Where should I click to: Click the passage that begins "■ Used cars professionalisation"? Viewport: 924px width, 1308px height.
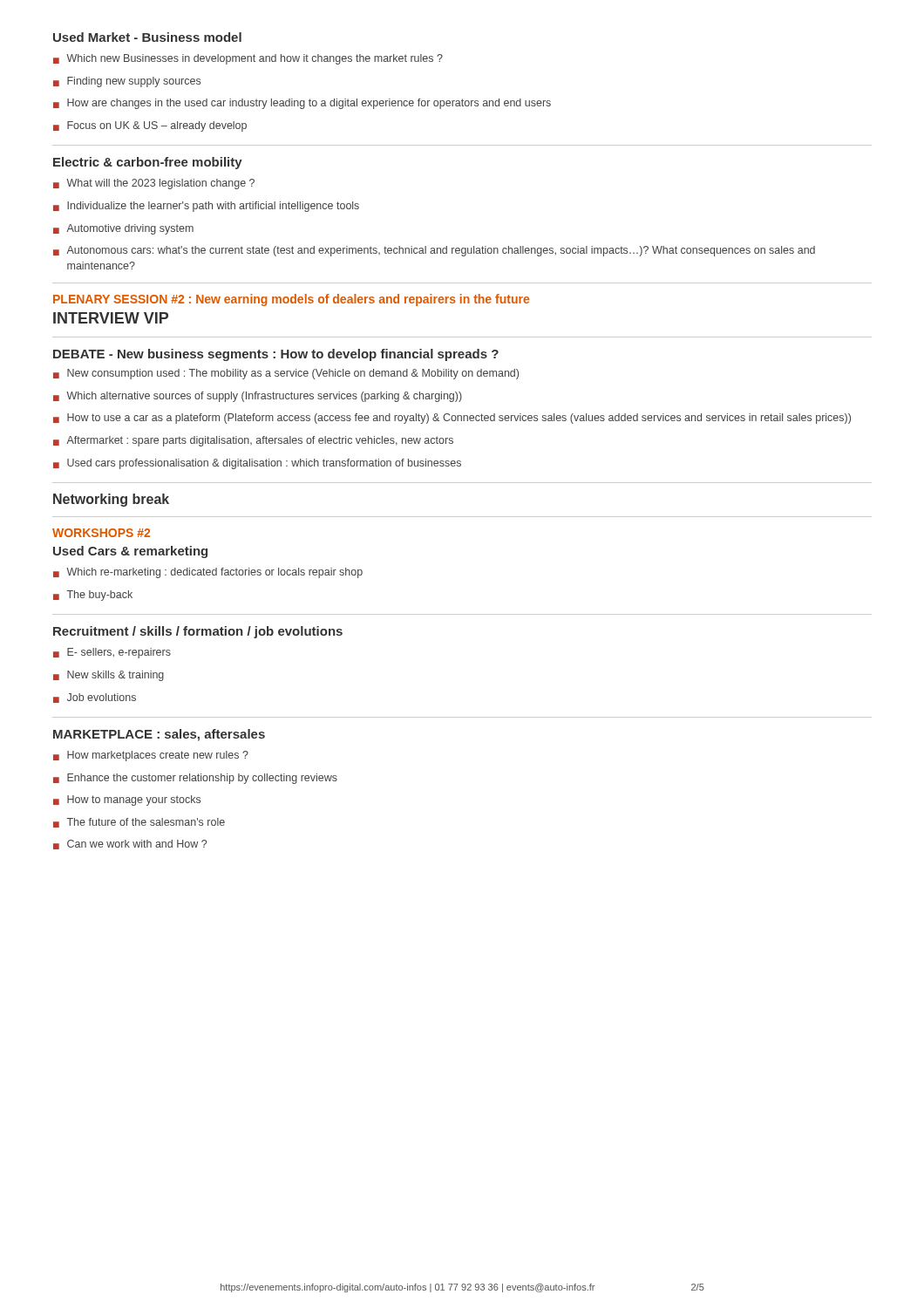pos(257,465)
